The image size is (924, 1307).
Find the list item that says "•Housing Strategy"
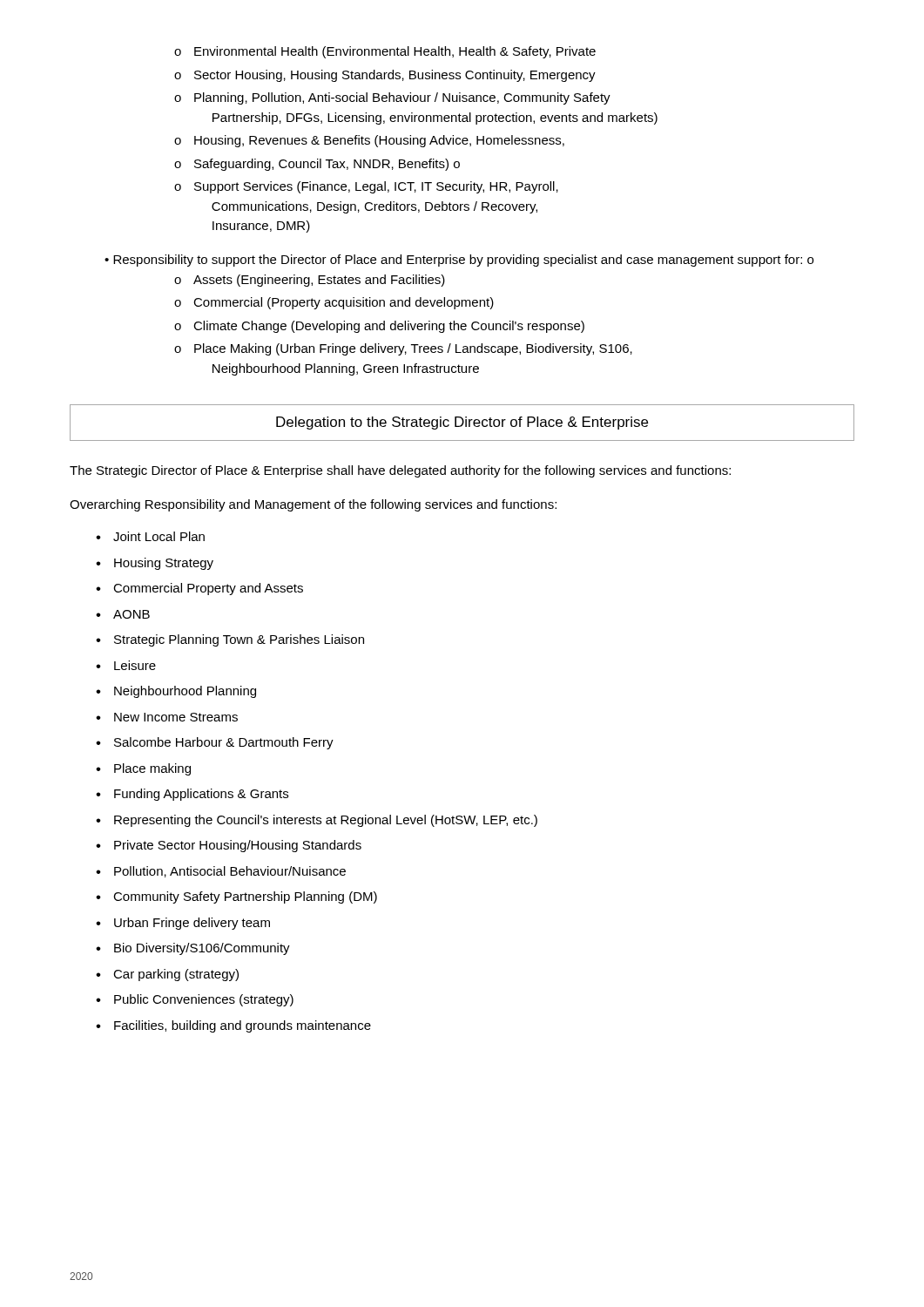(x=155, y=564)
